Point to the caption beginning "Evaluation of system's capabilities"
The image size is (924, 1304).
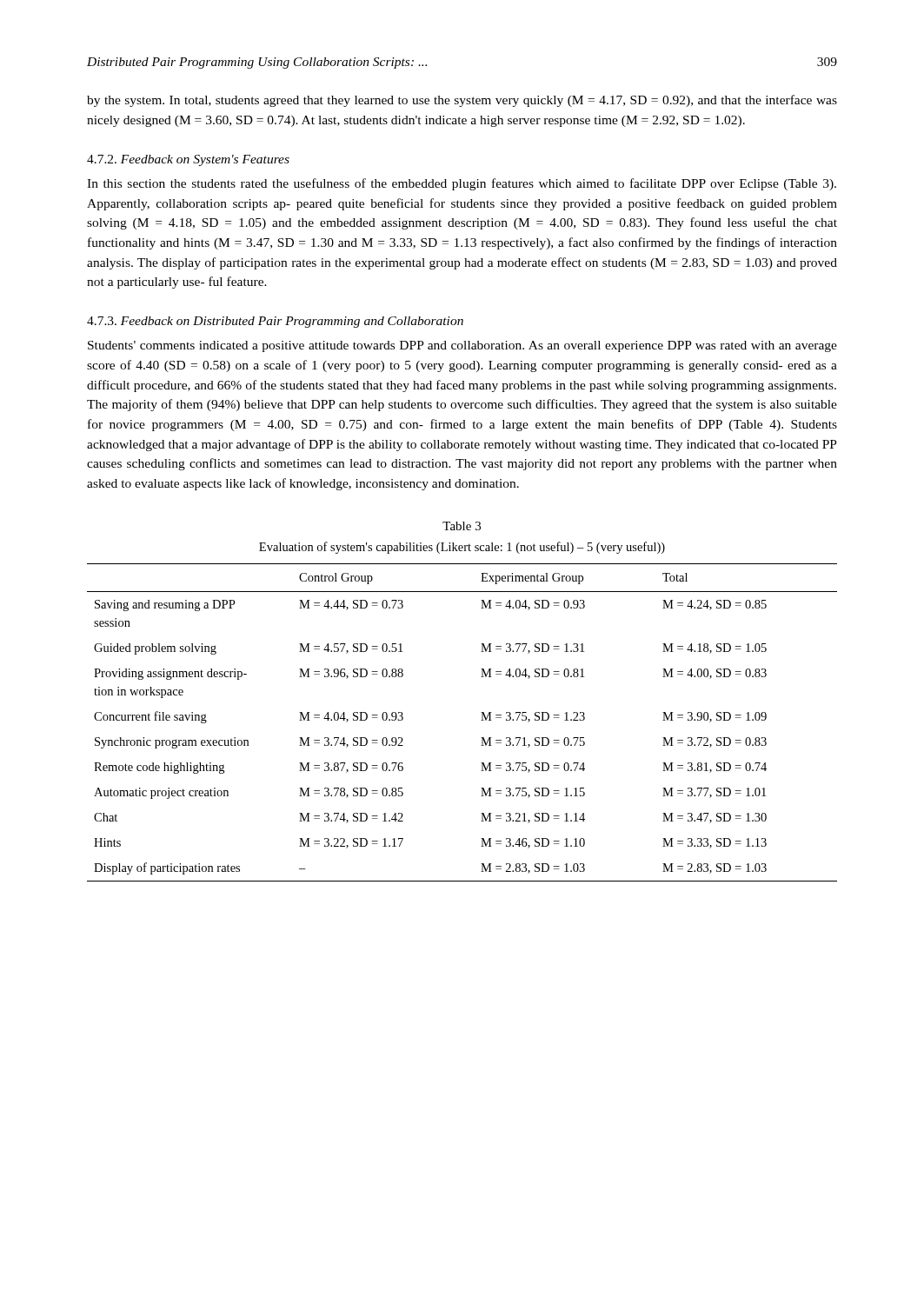[462, 547]
